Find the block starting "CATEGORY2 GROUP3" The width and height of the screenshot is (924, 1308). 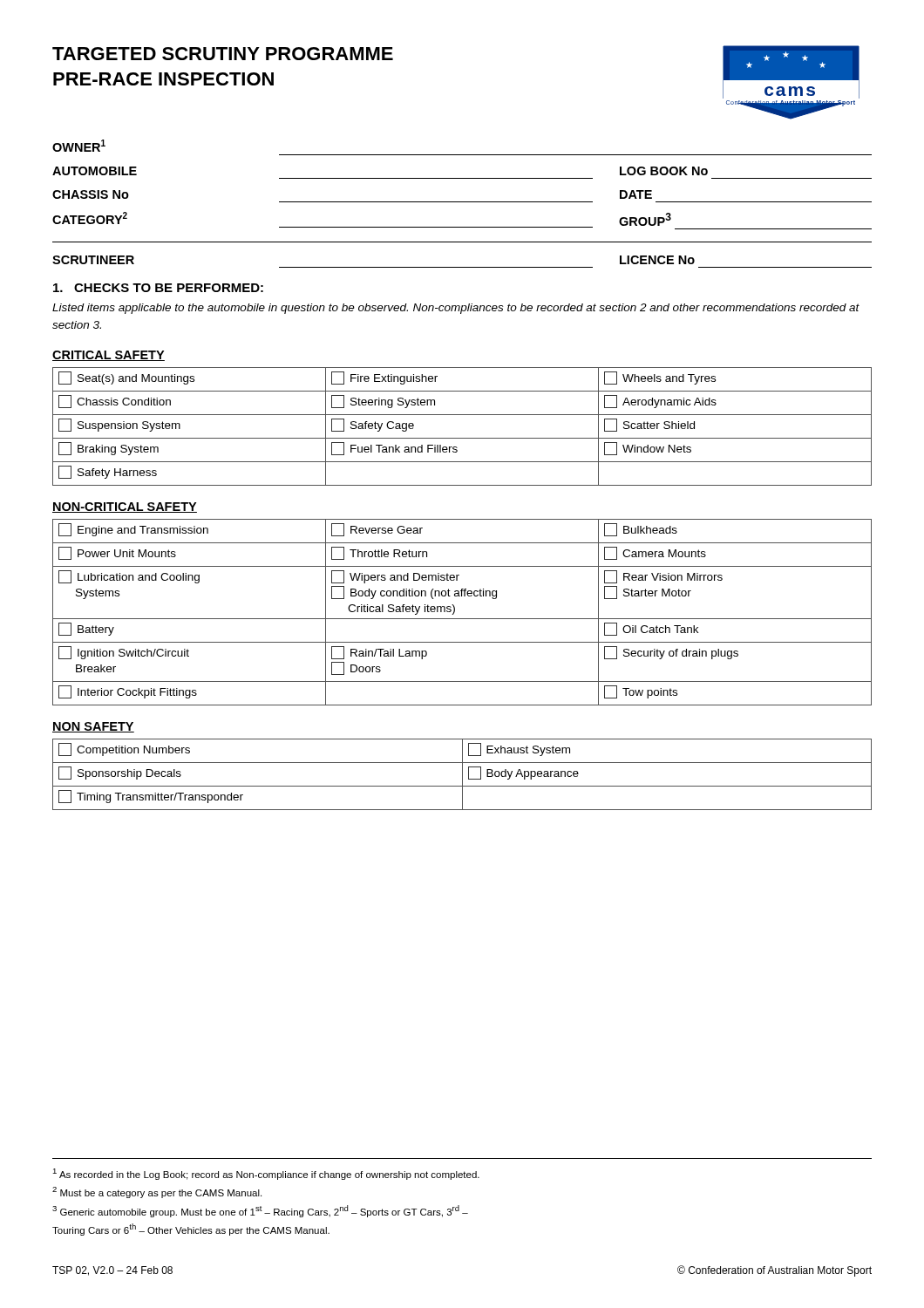(x=462, y=220)
